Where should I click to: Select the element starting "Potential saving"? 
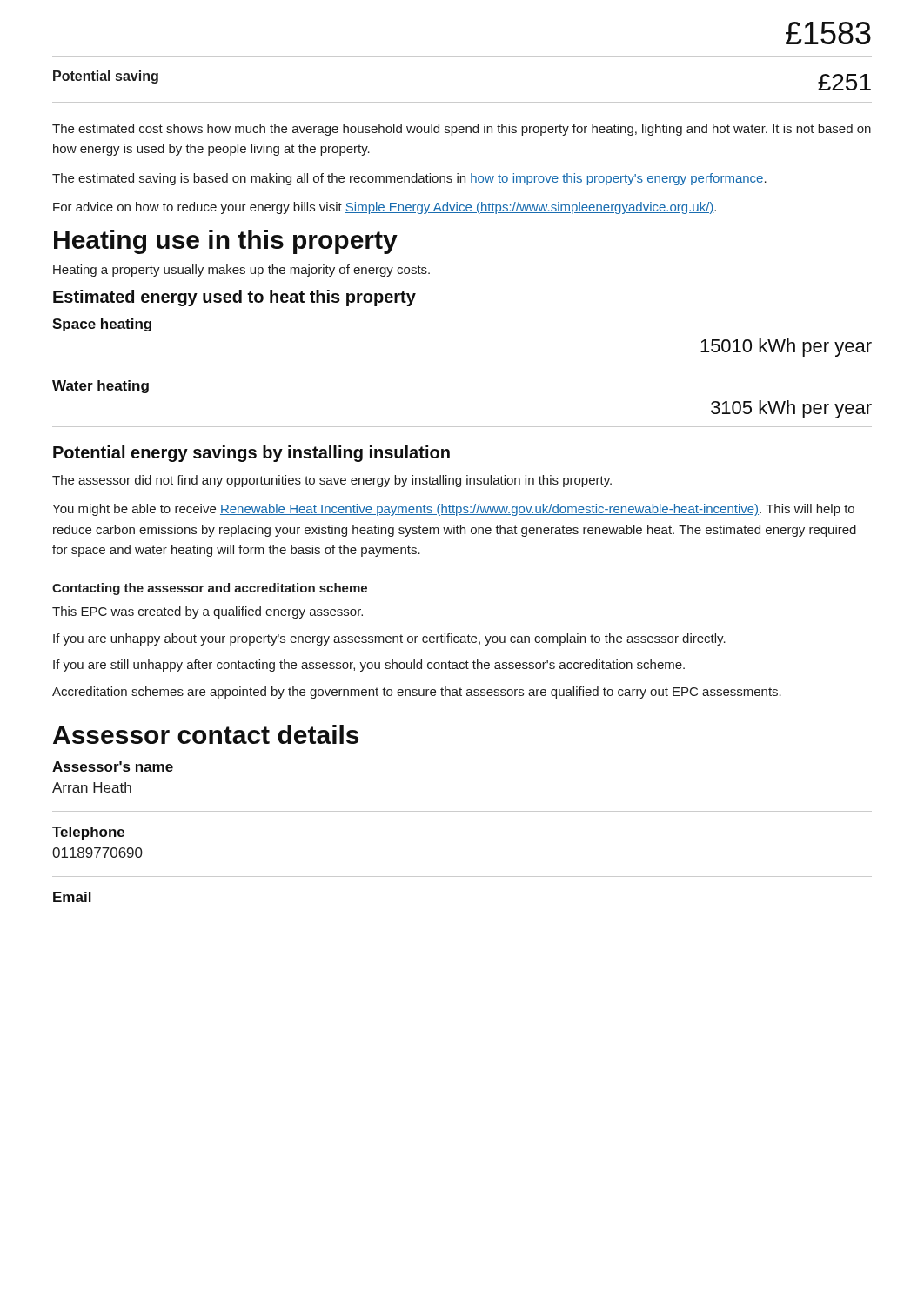[106, 76]
